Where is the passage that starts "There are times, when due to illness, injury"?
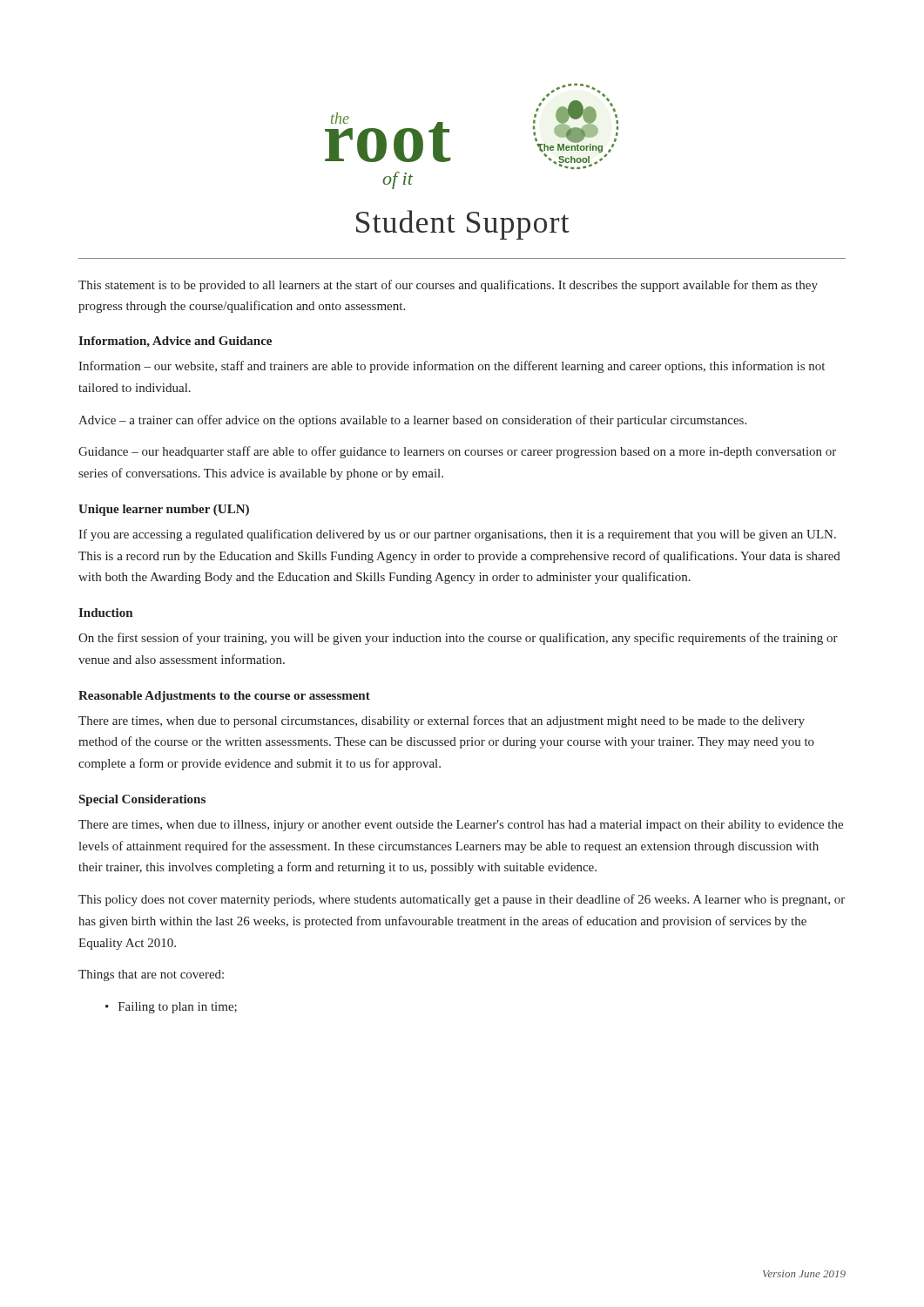Screen dimensions: 1307x924 pos(461,846)
